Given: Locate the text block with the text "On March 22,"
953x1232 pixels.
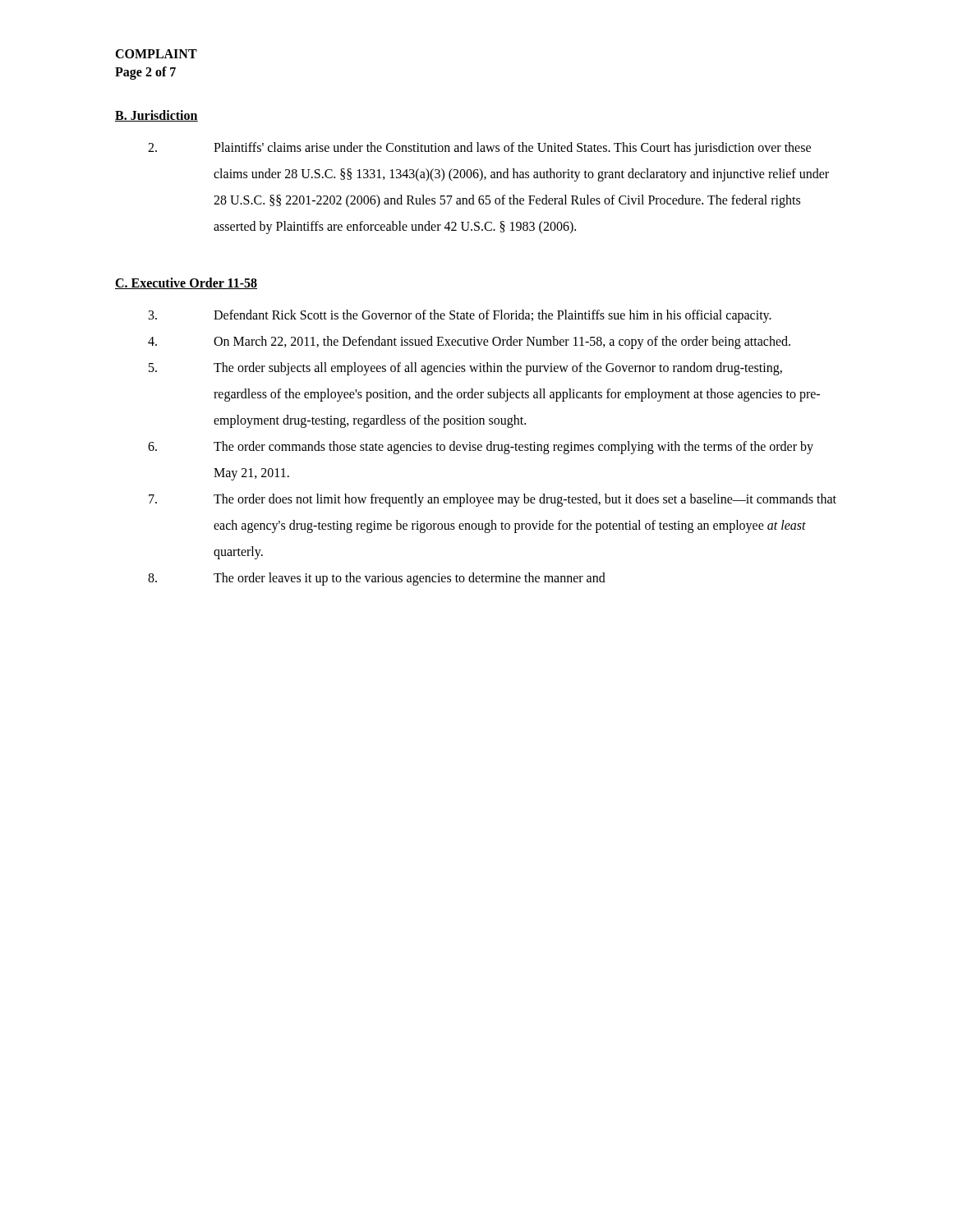Looking at the screenshot, I should coord(476,342).
